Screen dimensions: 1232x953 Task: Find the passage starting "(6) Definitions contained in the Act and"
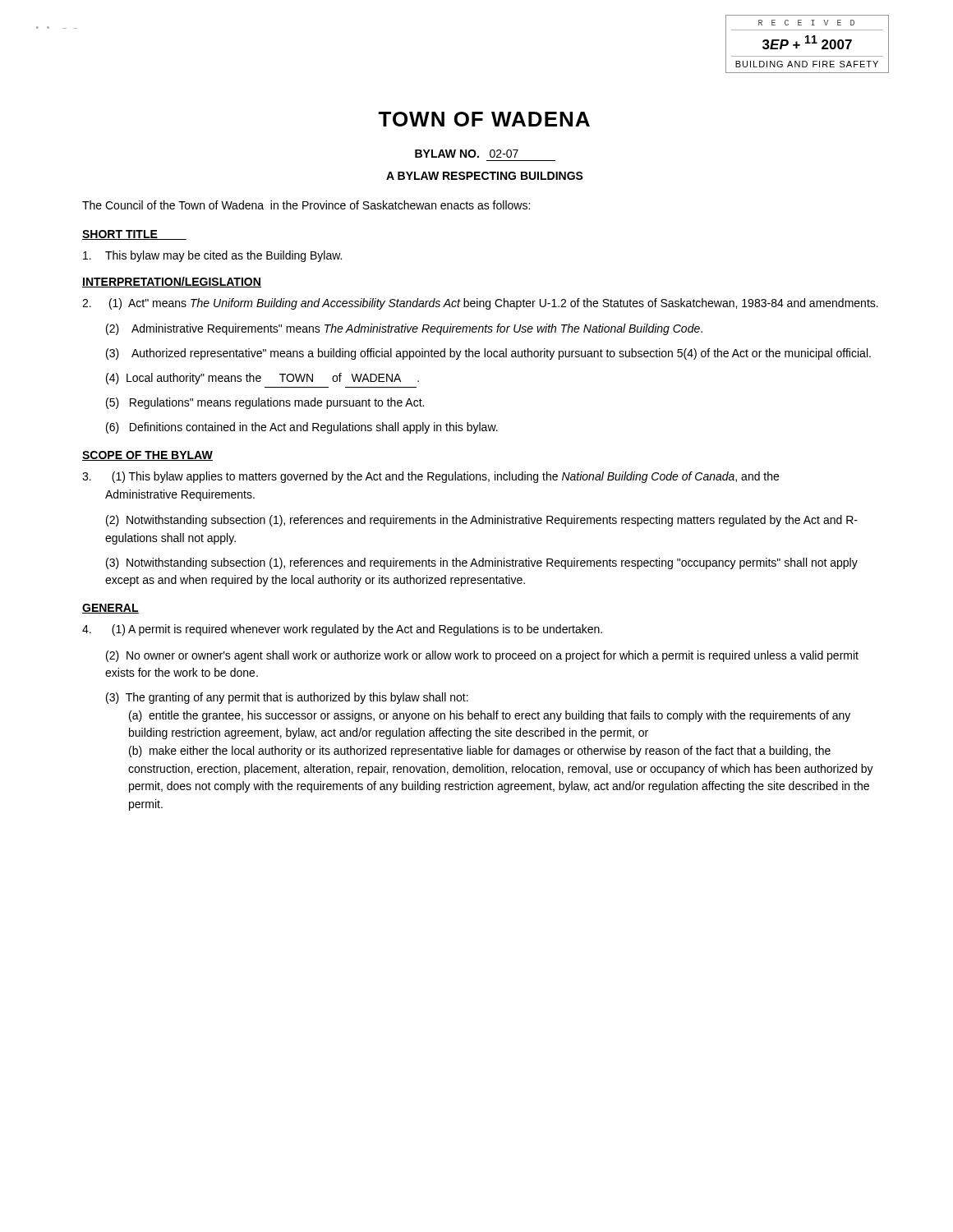click(302, 427)
